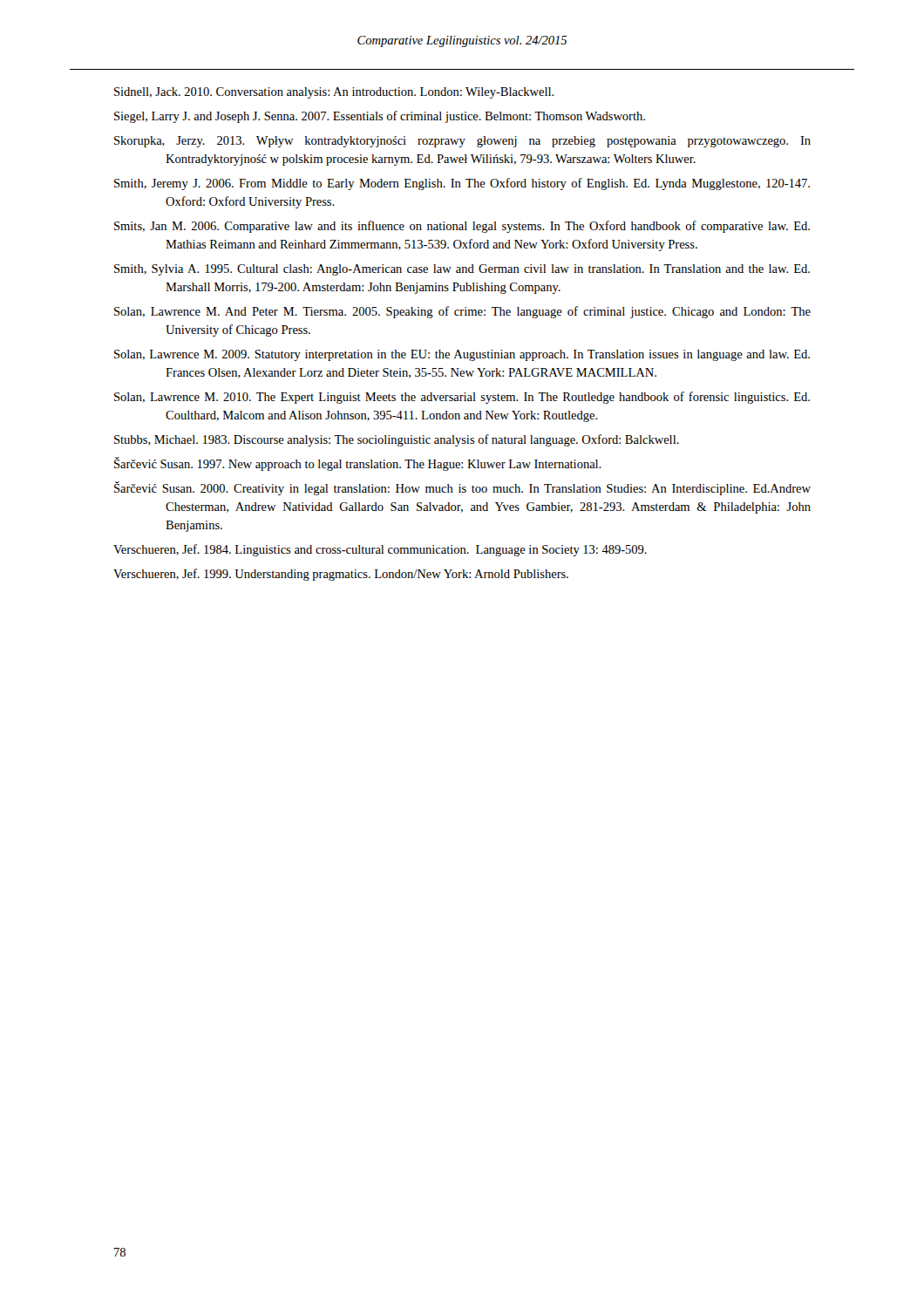Click on the text starting "Solan, Lawrence M. And Peter"
The width and height of the screenshot is (924, 1308).
tap(462, 321)
